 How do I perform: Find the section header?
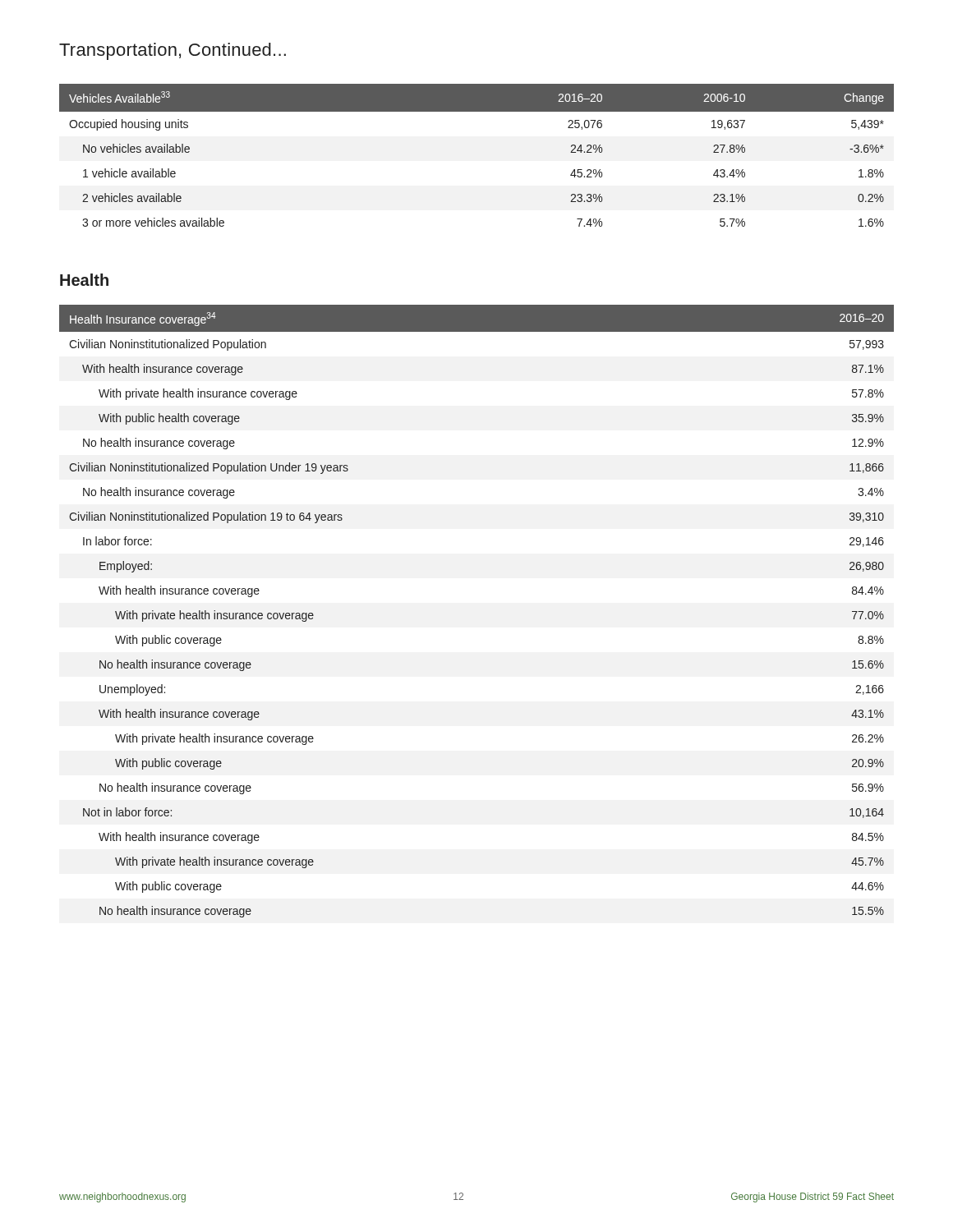click(x=84, y=280)
